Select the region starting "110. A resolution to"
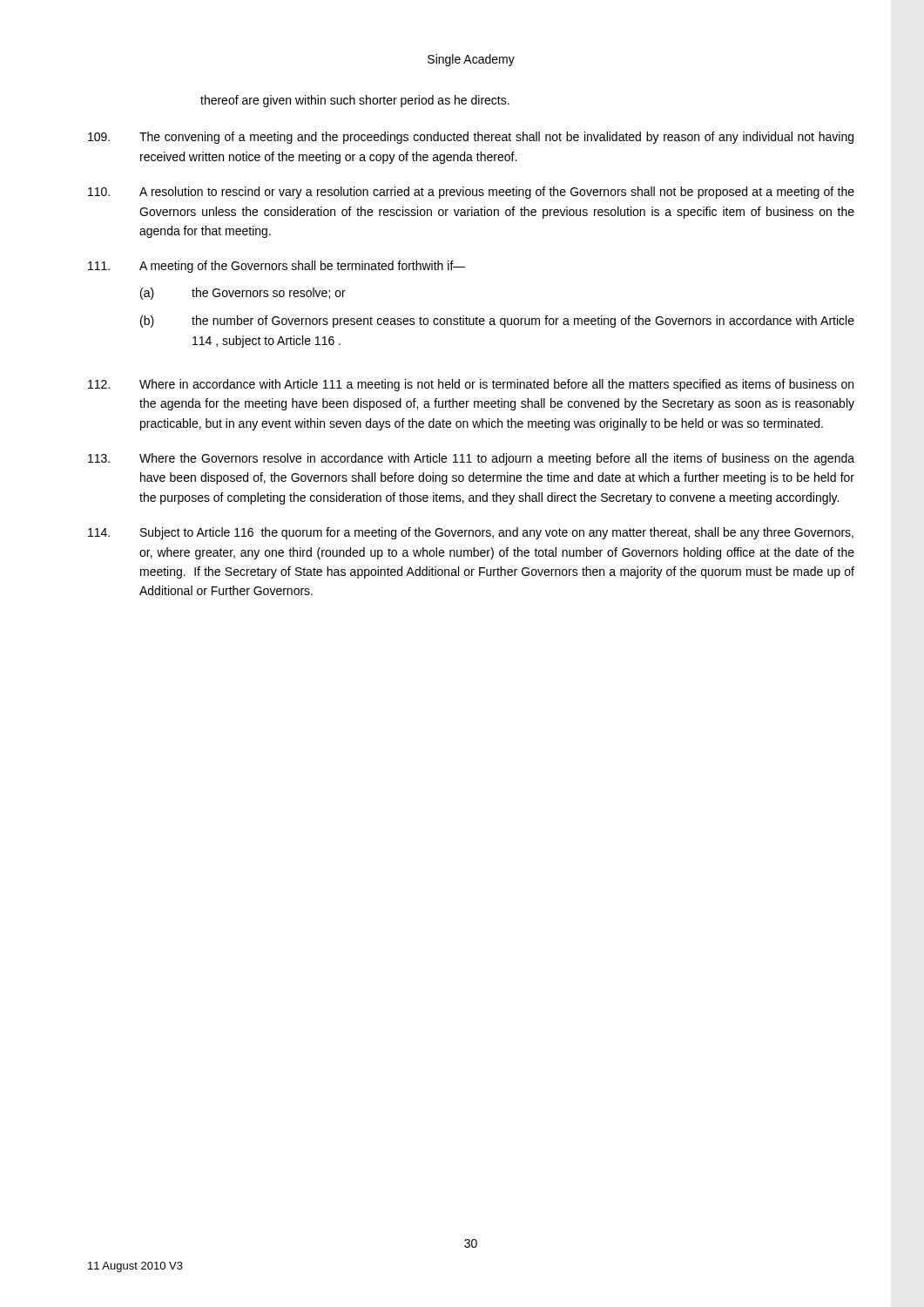The image size is (924, 1307). pos(471,211)
